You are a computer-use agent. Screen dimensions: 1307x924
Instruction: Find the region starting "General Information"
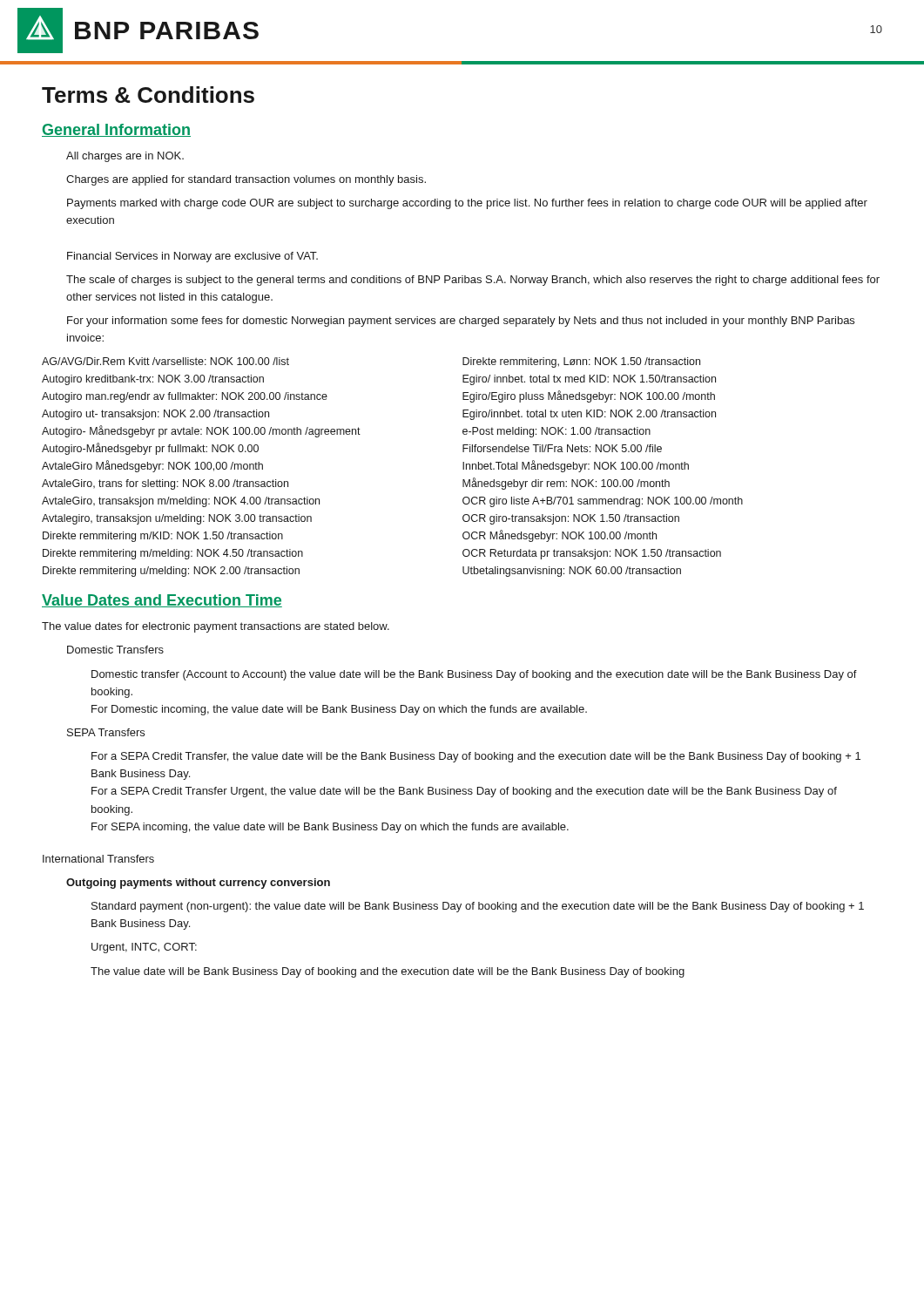coord(116,130)
